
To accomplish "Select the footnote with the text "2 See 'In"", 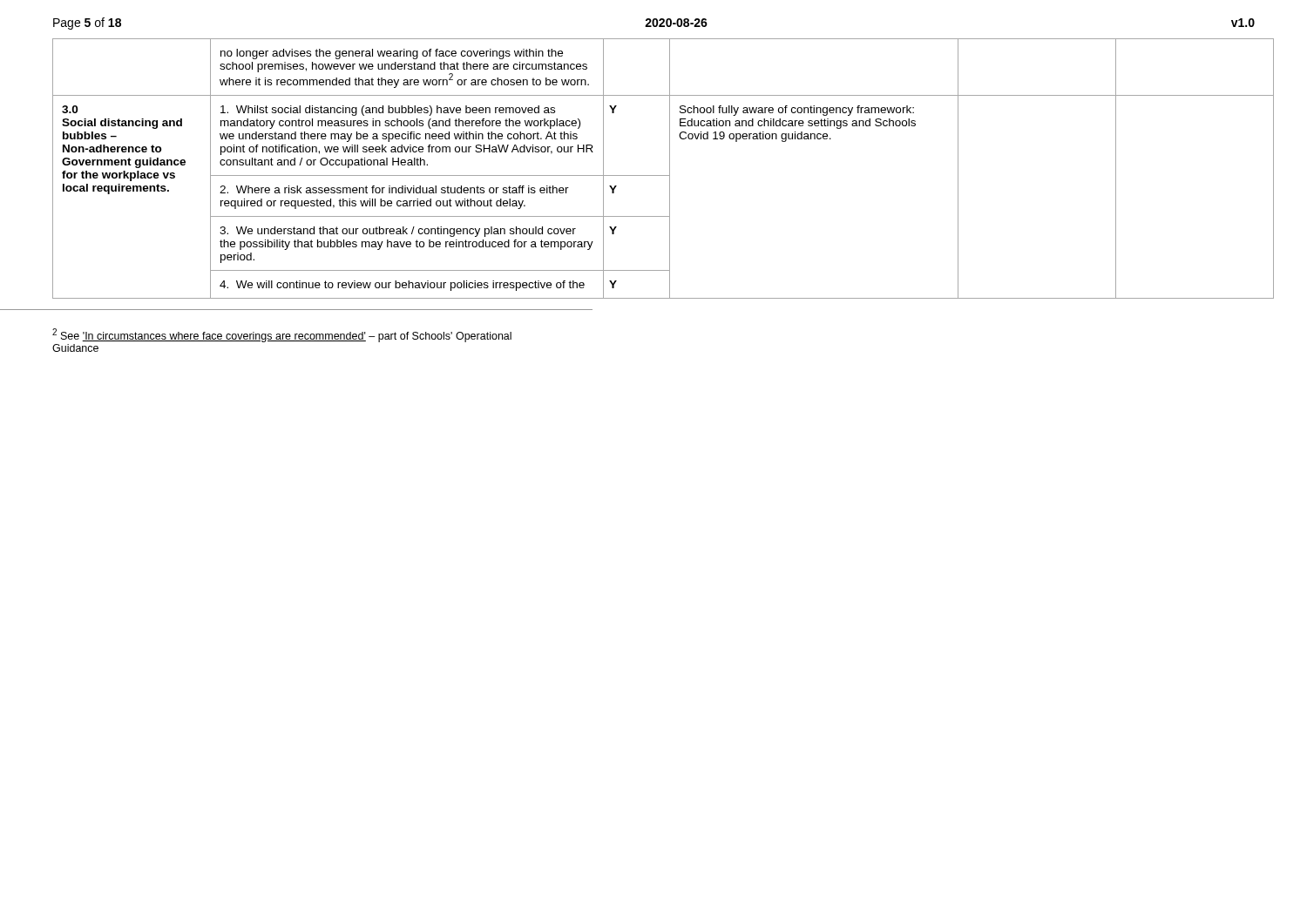I will (282, 341).
